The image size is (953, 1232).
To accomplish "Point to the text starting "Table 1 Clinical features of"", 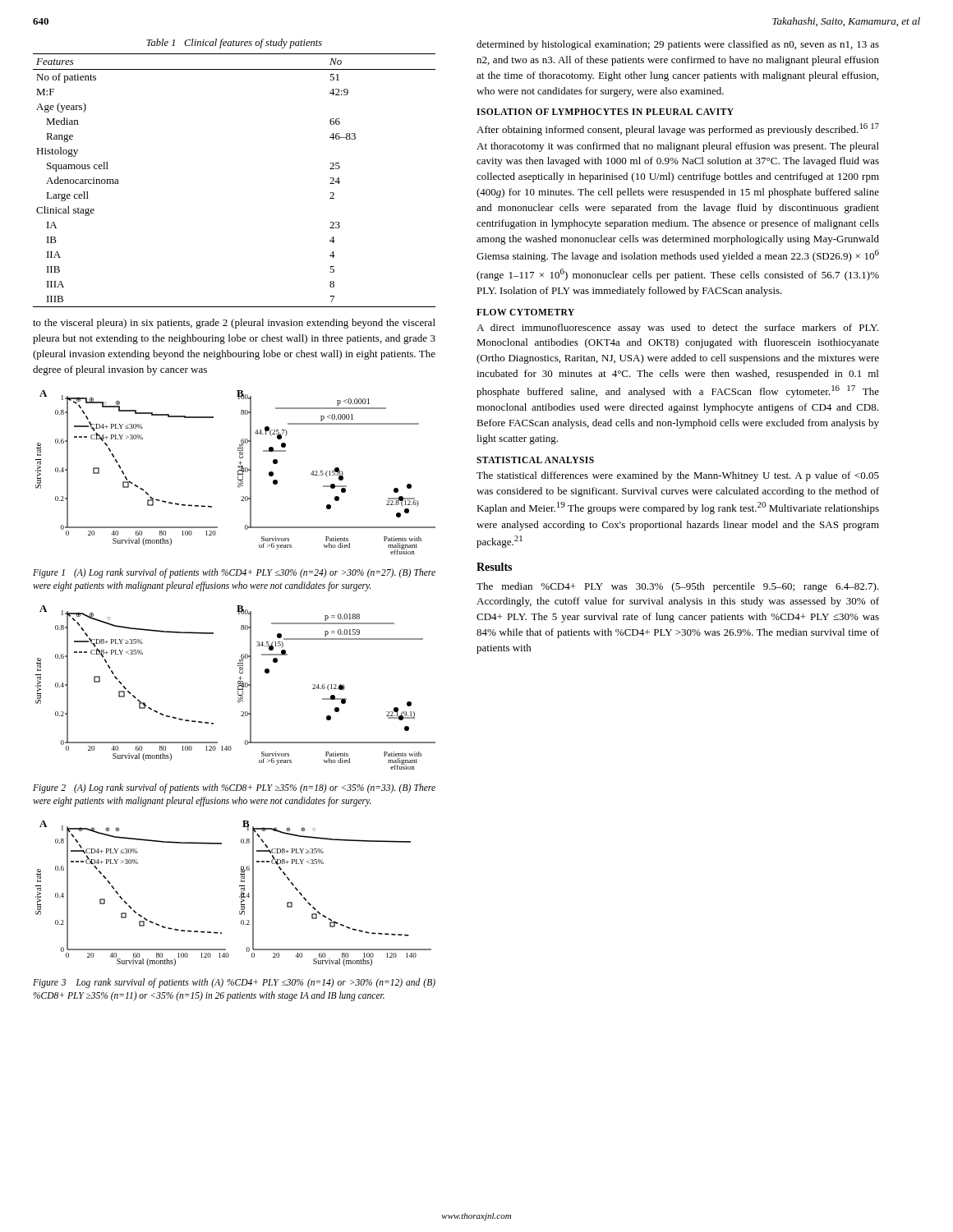I will [234, 43].
